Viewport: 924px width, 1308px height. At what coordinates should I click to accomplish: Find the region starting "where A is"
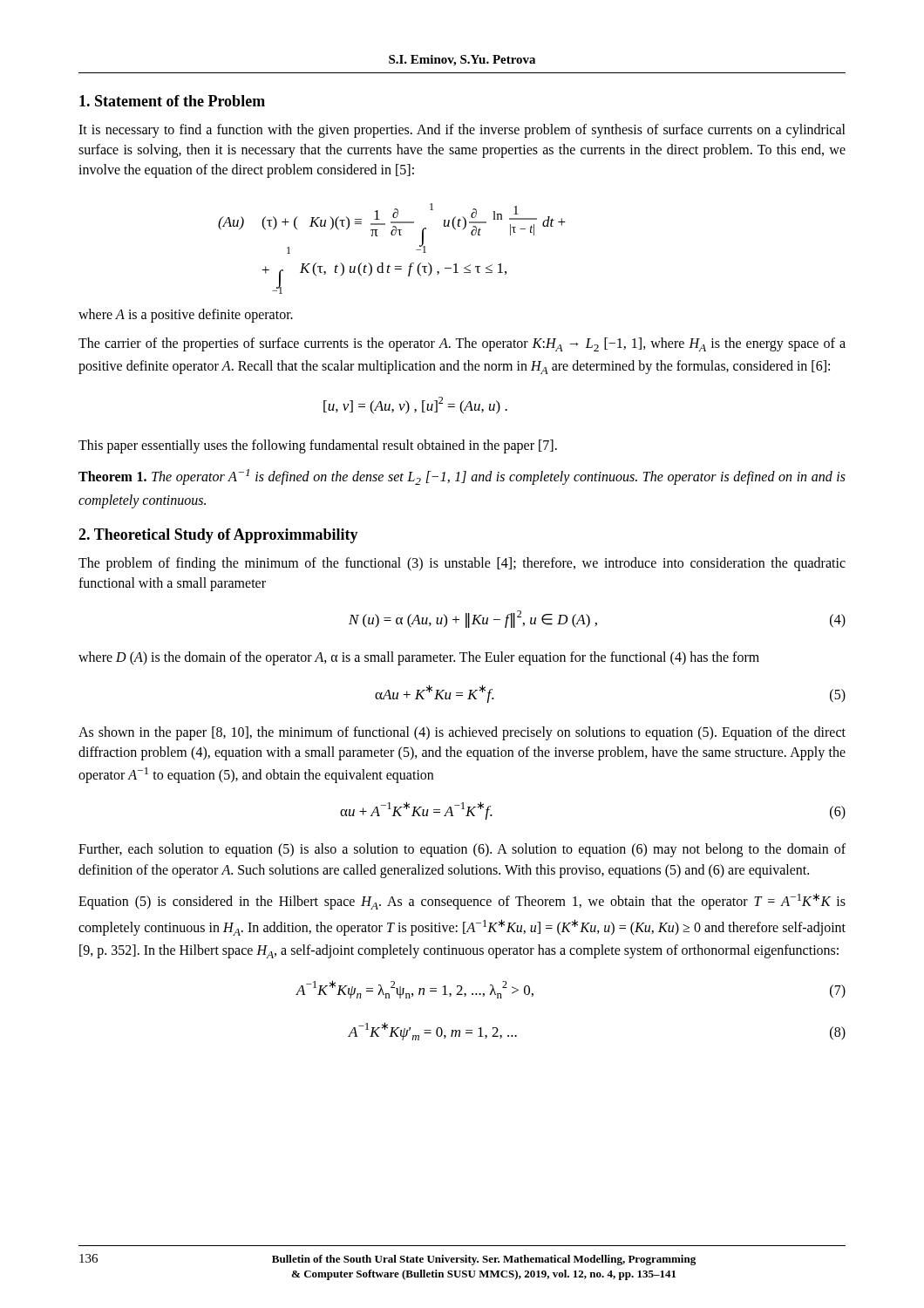(x=186, y=314)
